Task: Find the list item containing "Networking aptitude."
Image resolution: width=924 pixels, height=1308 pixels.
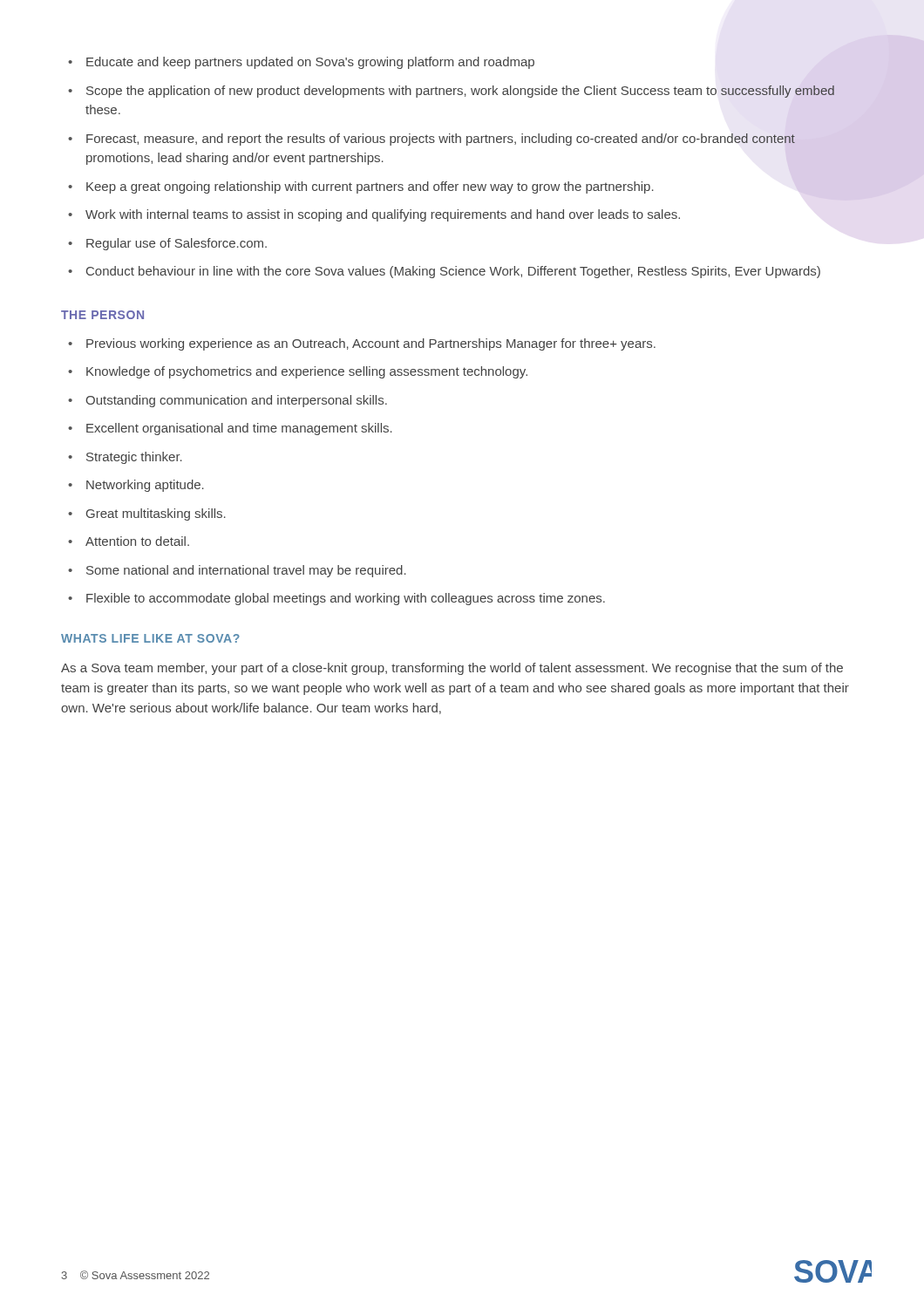Action: pyautogui.click(x=145, y=484)
